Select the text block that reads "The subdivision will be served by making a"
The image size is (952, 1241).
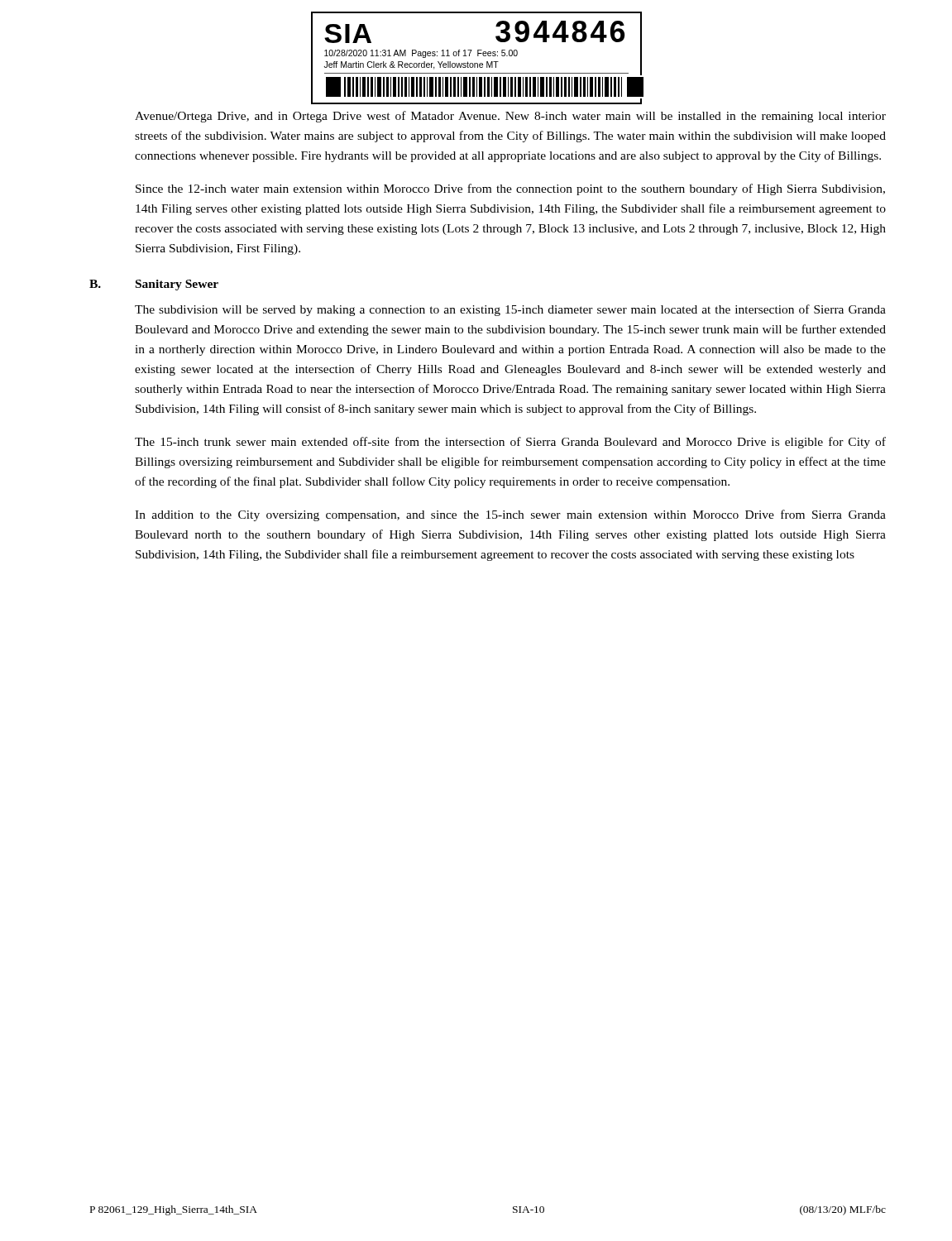tap(510, 359)
